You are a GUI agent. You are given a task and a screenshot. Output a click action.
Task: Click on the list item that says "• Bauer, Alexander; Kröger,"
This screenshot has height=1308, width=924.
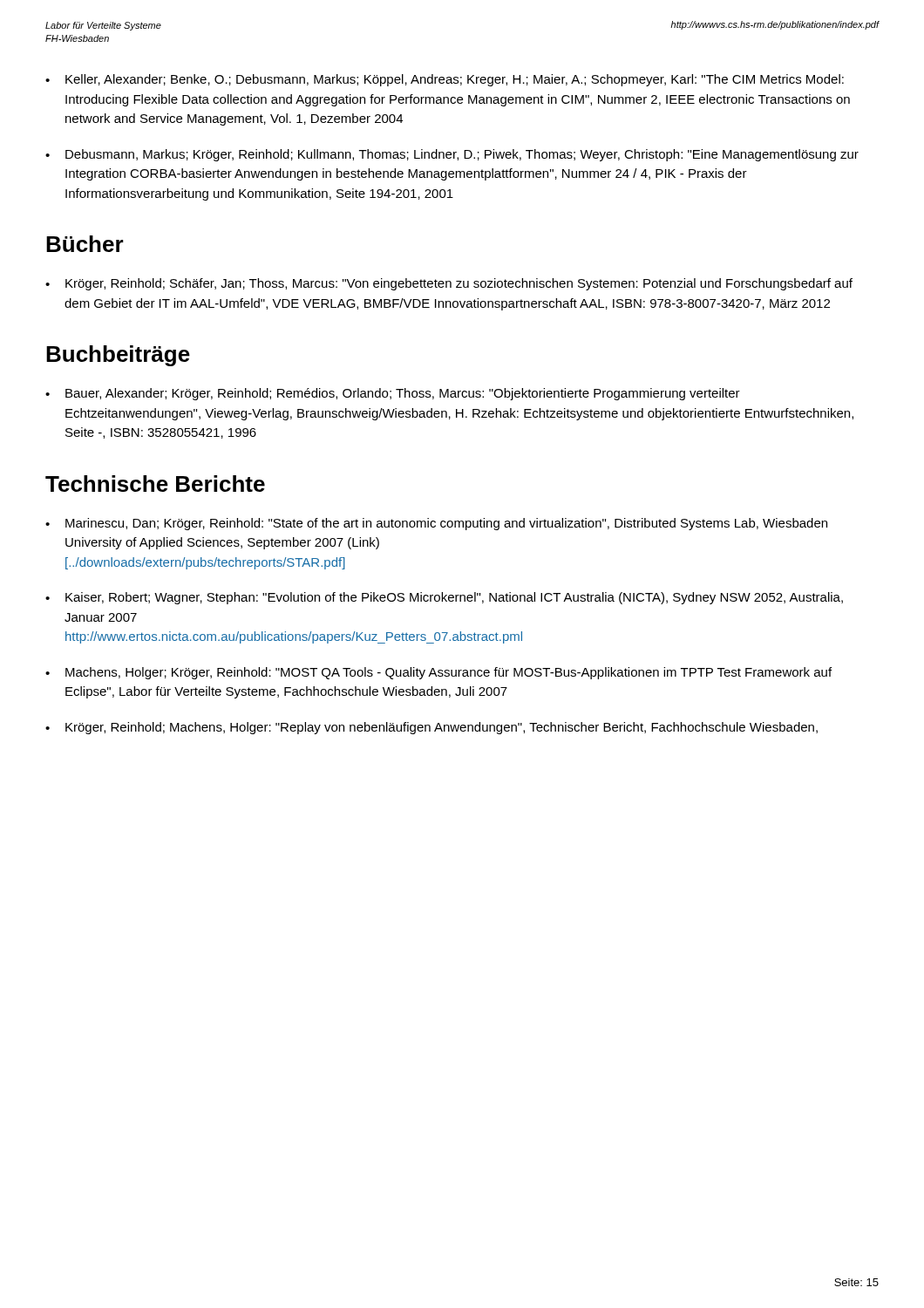click(x=462, y=413)
